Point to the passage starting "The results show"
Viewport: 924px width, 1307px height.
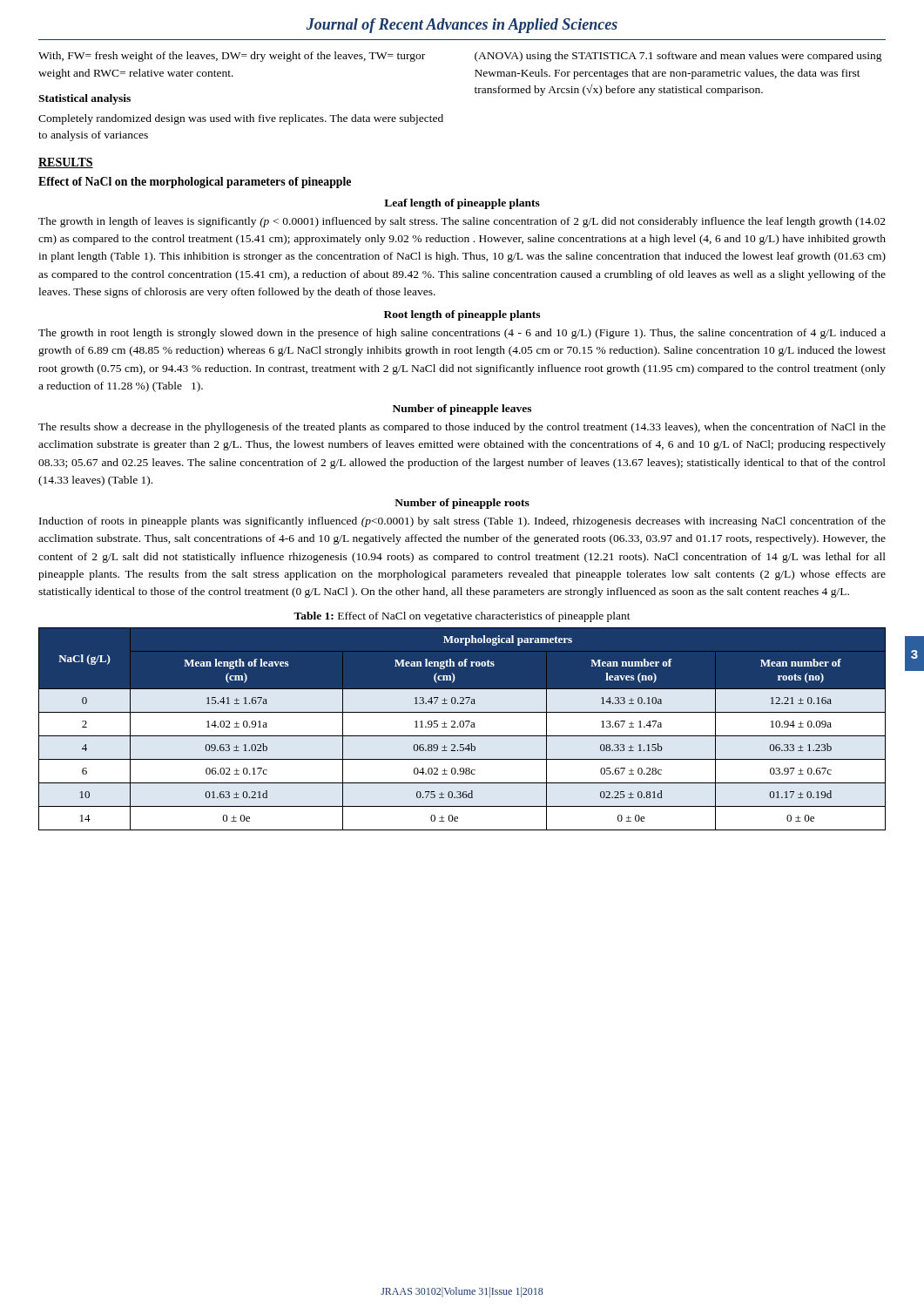click(x=462, y=453)
